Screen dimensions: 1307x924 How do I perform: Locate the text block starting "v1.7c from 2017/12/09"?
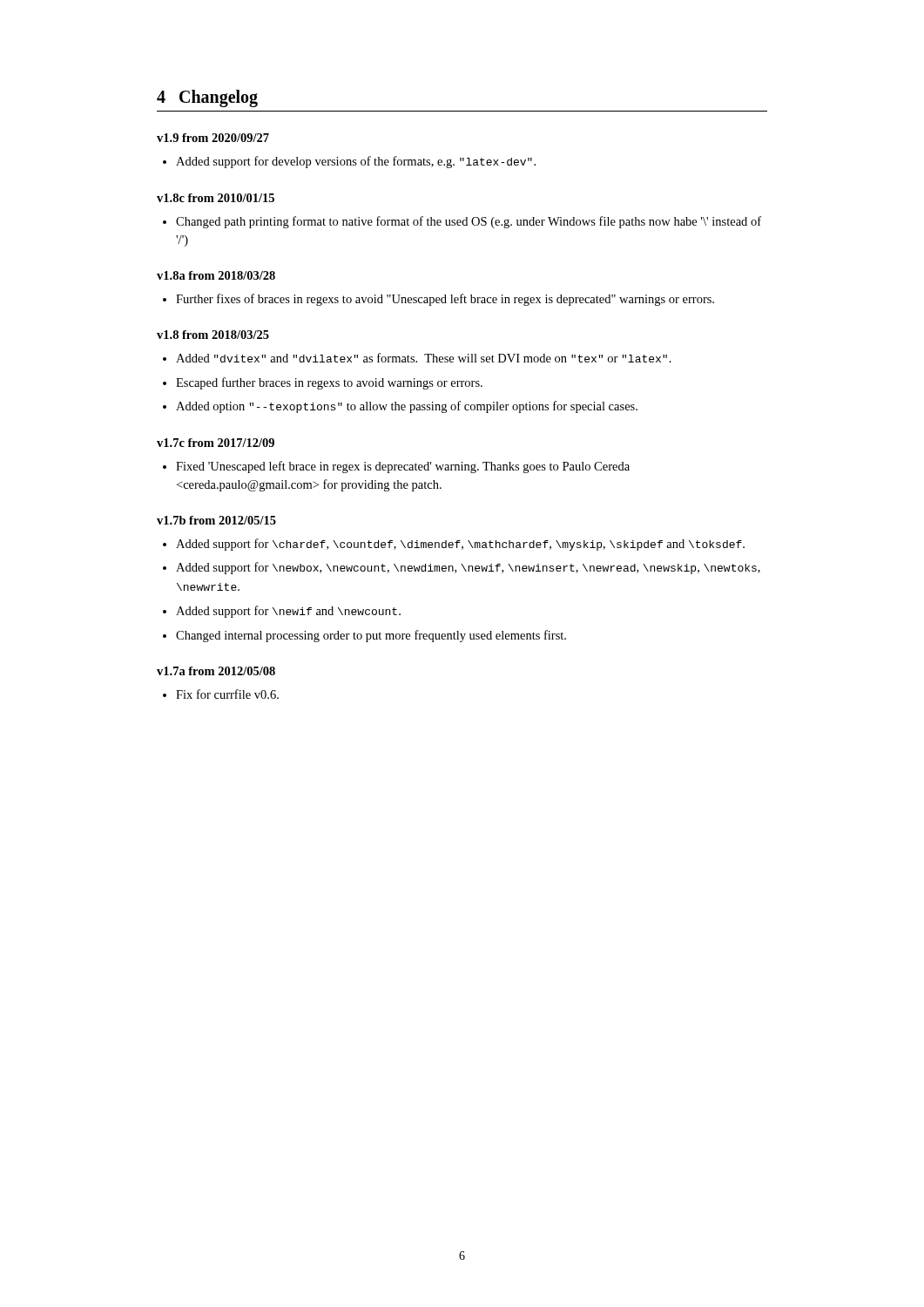click(216, 443)
